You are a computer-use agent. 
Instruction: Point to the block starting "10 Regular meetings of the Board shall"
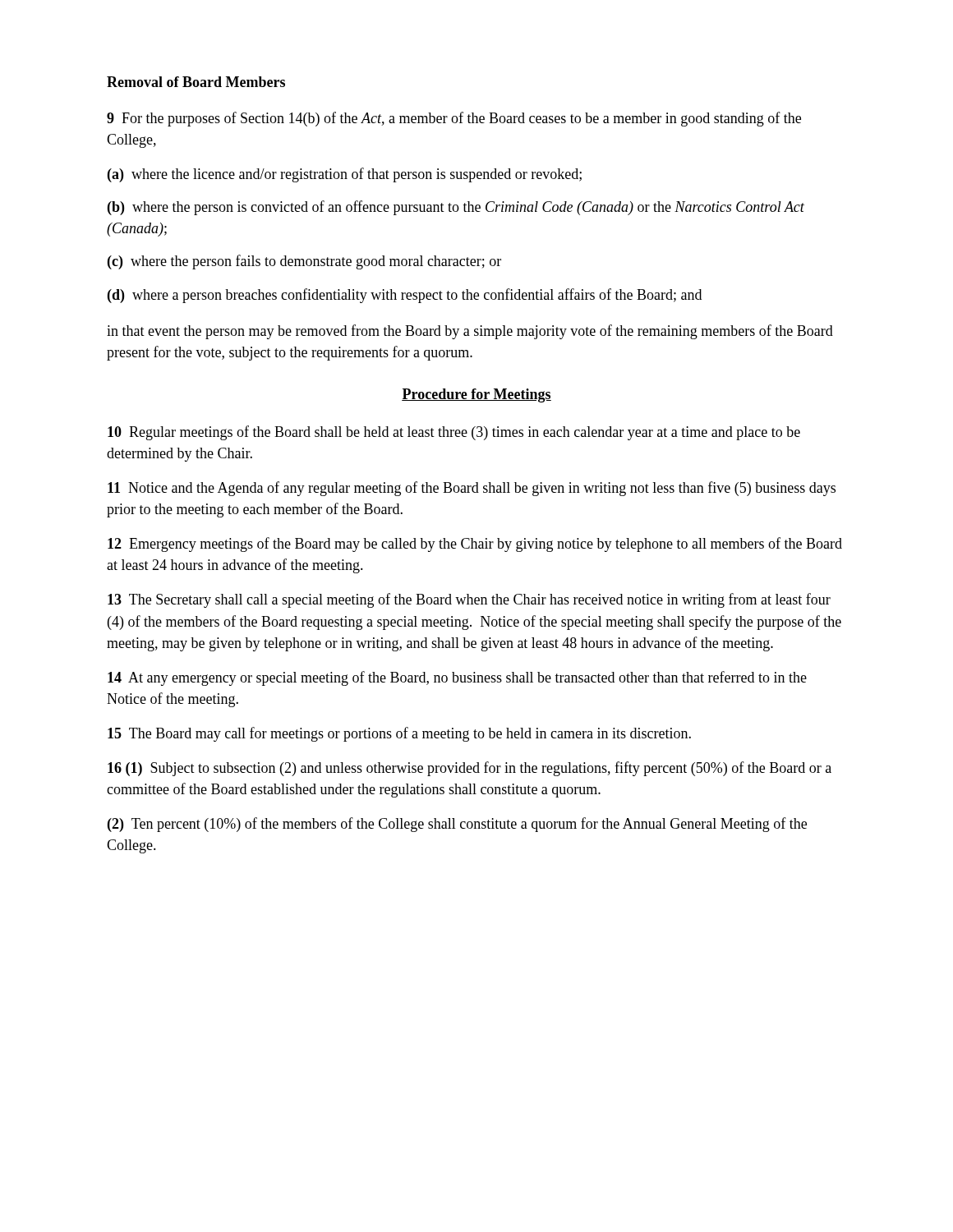pyautogui.click(x=454, y=443)
